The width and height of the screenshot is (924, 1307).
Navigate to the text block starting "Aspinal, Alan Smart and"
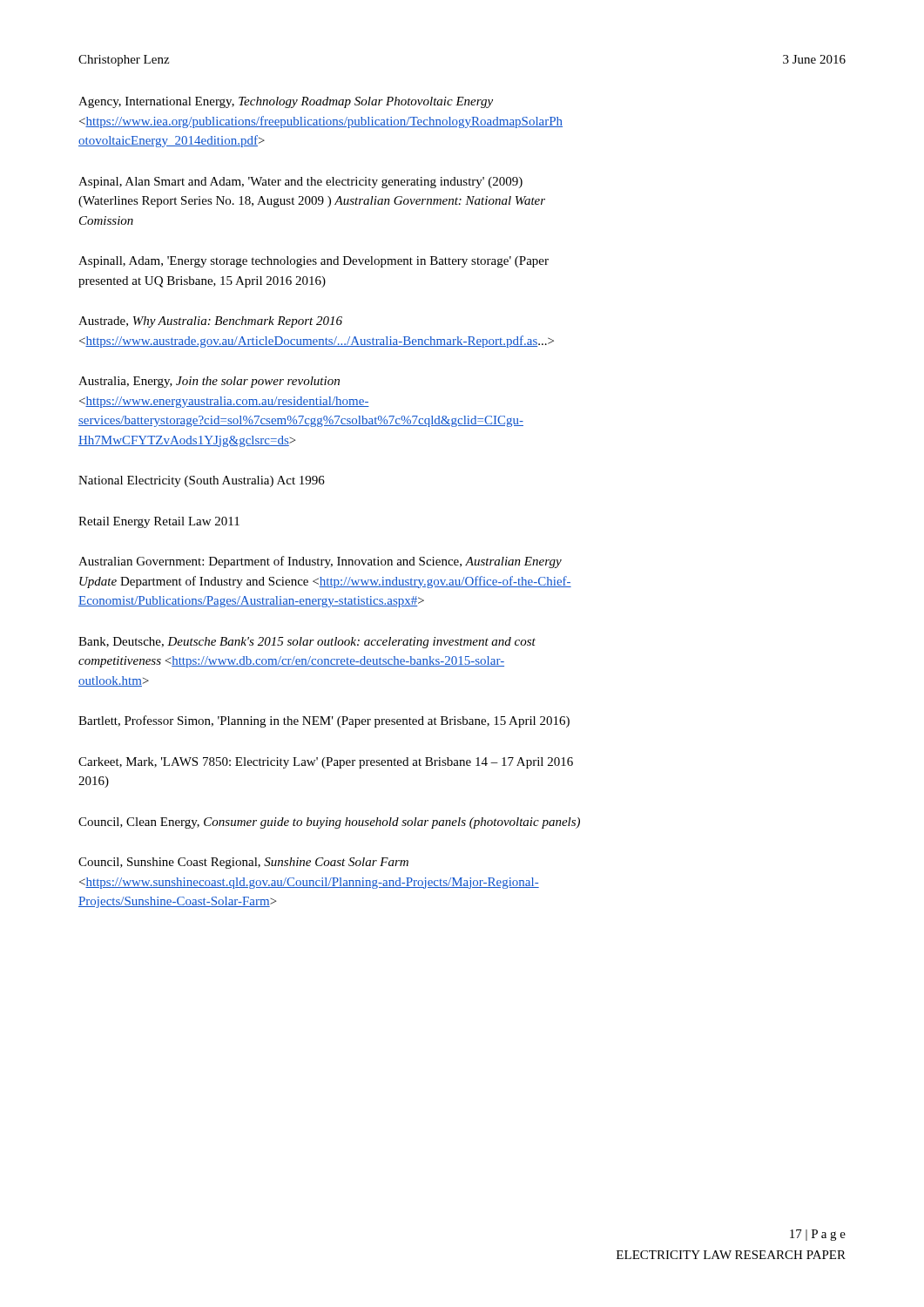pos(312,200)
